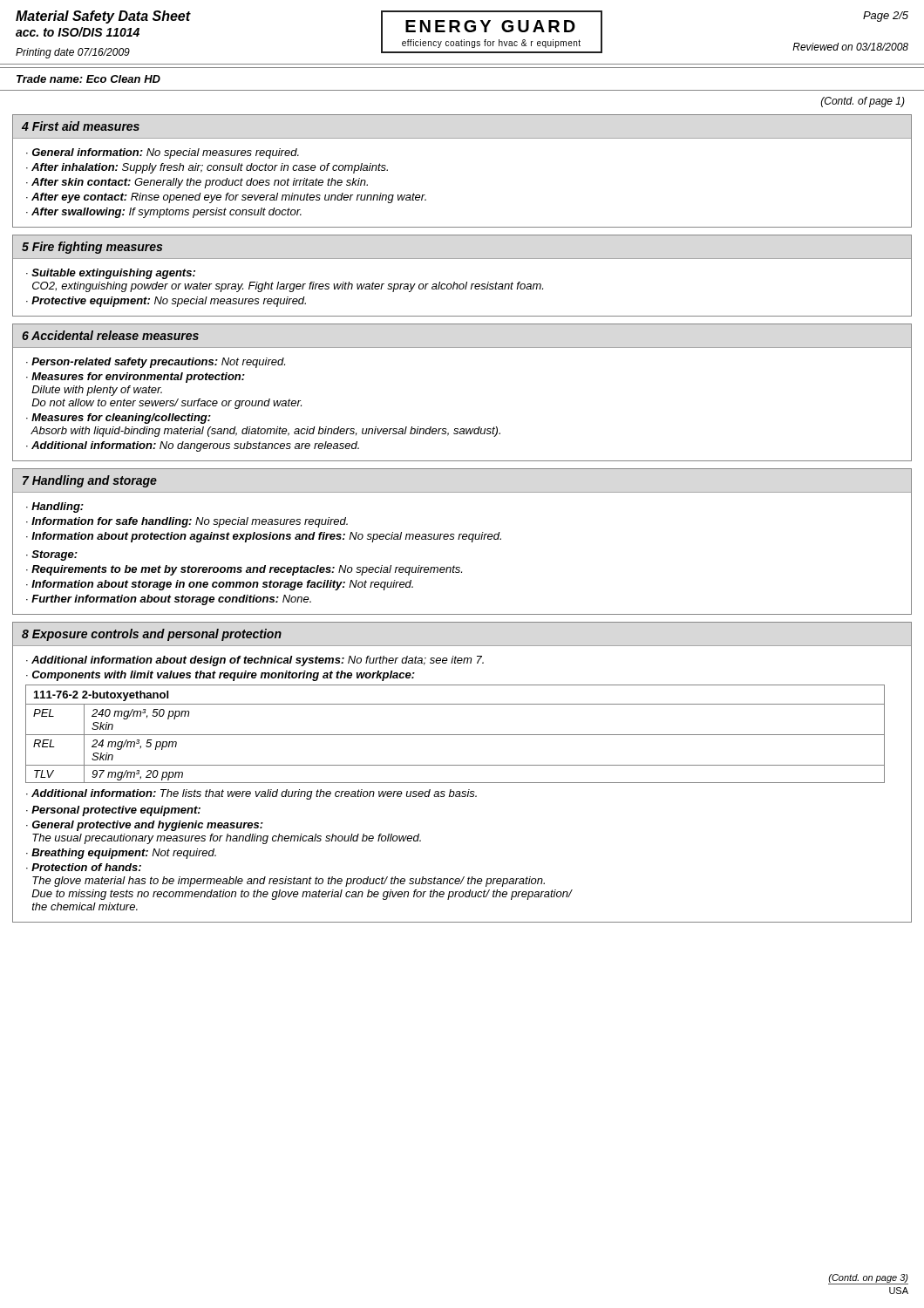
Task: Navigate to the passage starting "· Personal protective equipment:"
Action: pos(113,810)
